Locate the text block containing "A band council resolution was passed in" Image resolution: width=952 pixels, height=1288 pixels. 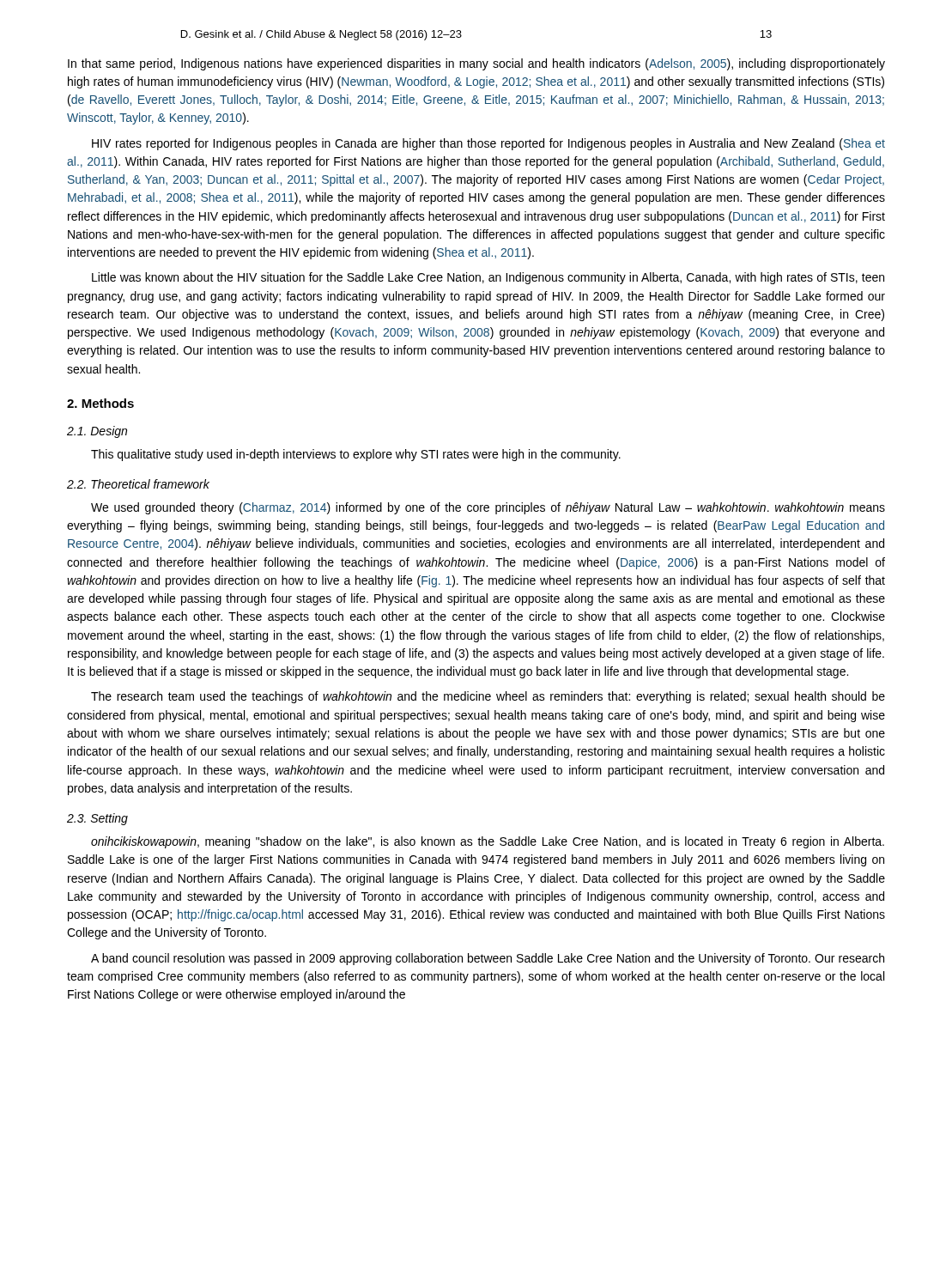[x=476, y=977]
